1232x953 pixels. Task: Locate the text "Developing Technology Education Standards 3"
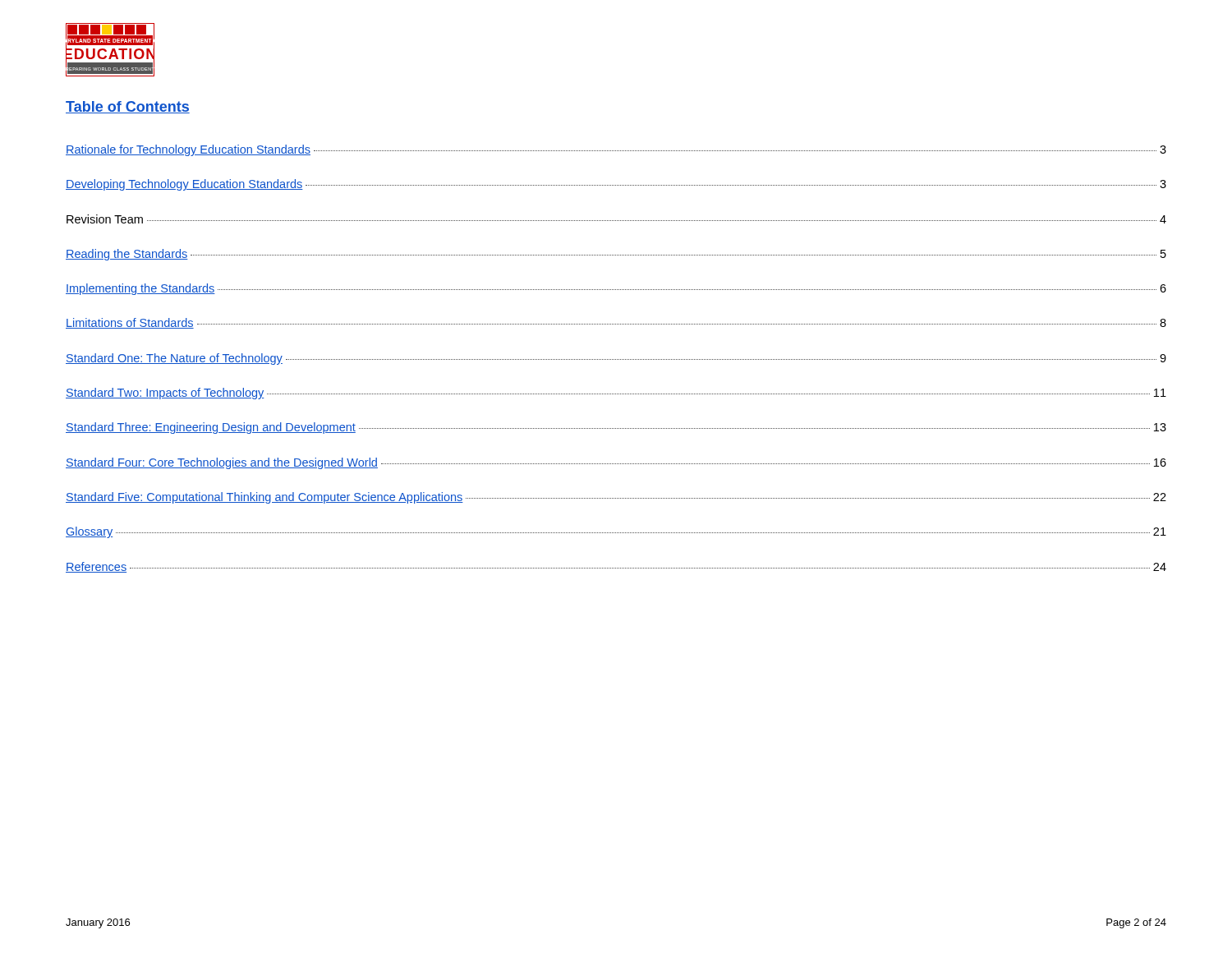616,184
